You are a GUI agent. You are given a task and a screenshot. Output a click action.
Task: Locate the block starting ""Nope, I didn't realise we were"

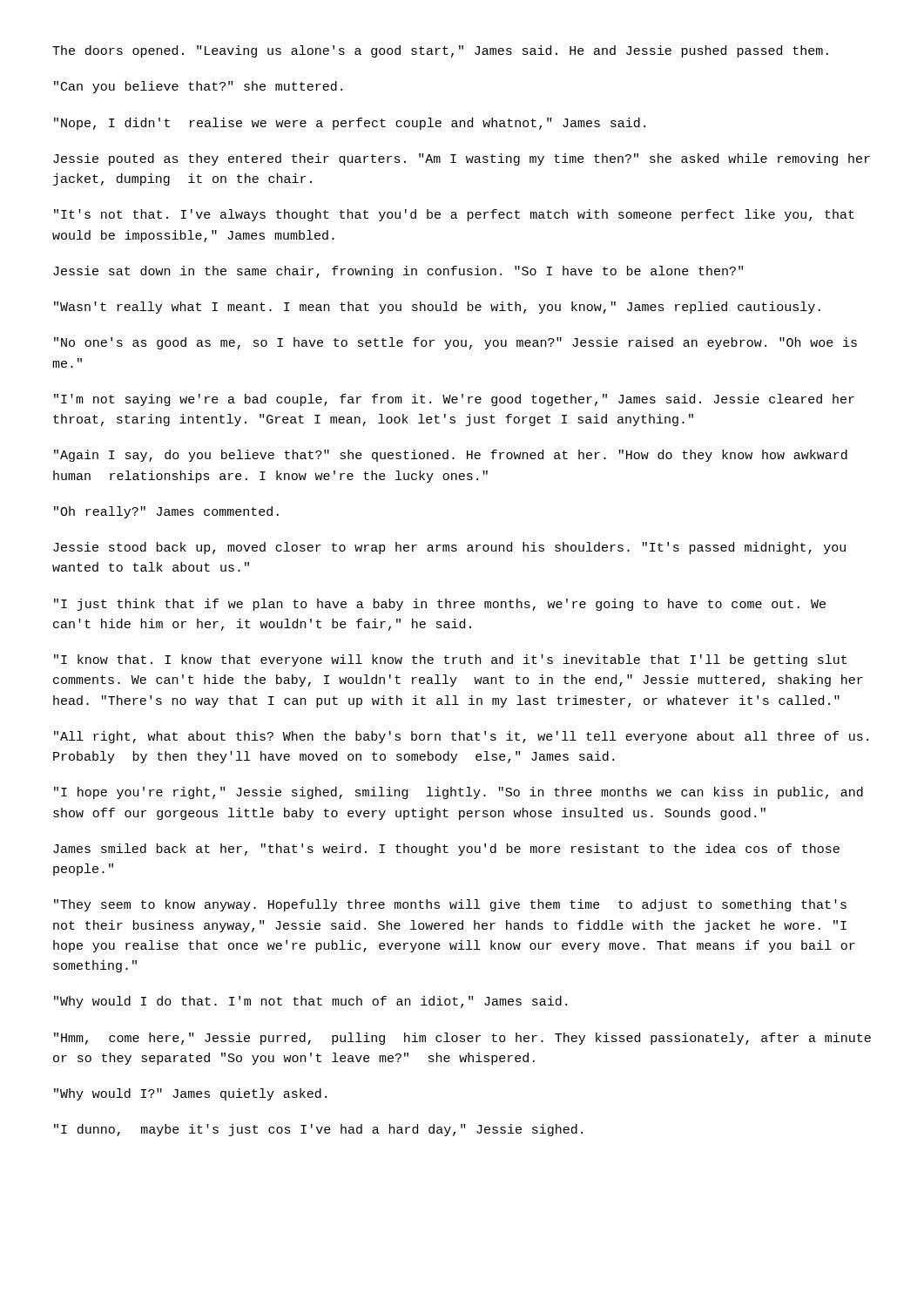click(350, 124)
